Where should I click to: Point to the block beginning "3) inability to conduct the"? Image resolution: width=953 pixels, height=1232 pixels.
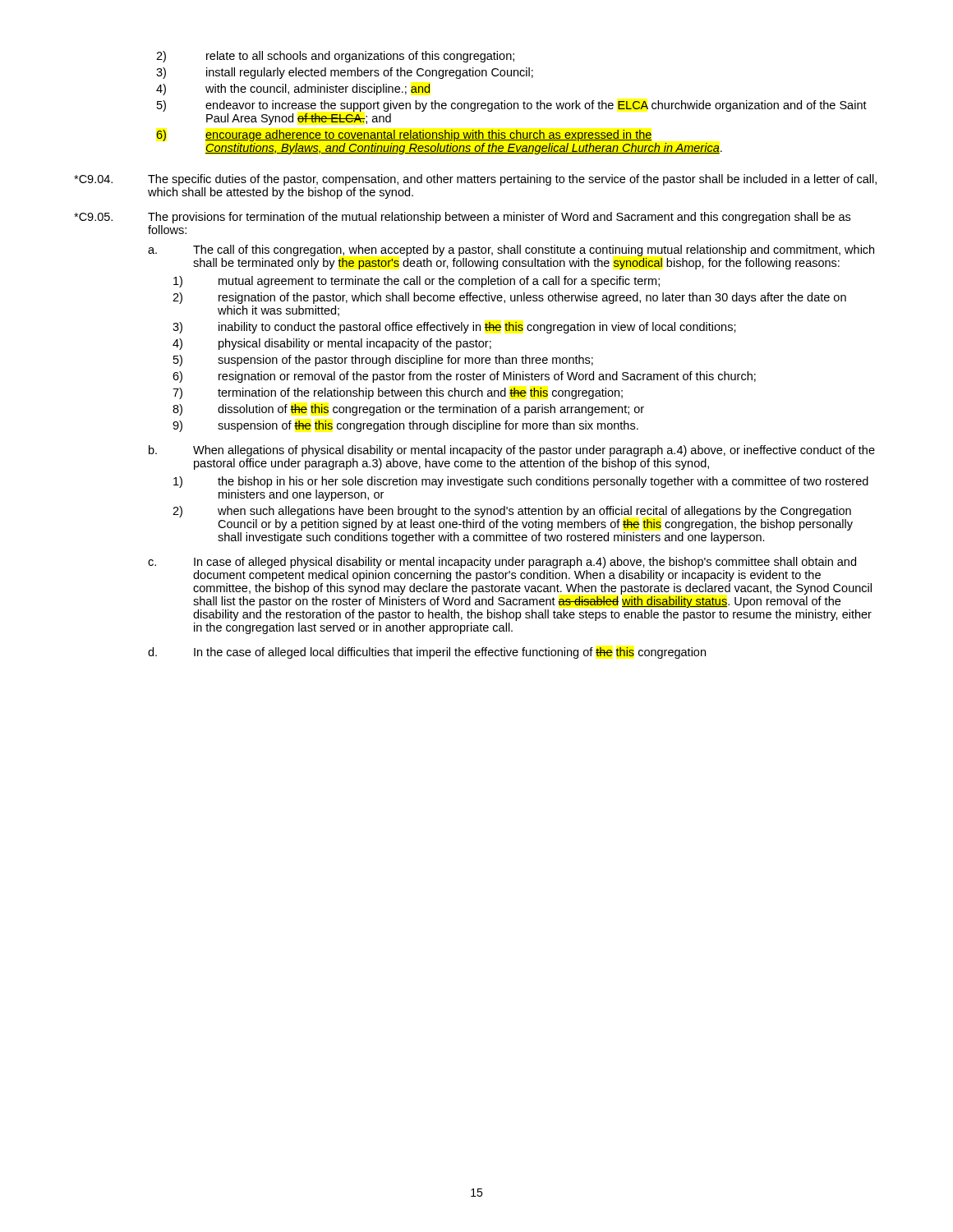pyautogui.click(x=513, y=327)
